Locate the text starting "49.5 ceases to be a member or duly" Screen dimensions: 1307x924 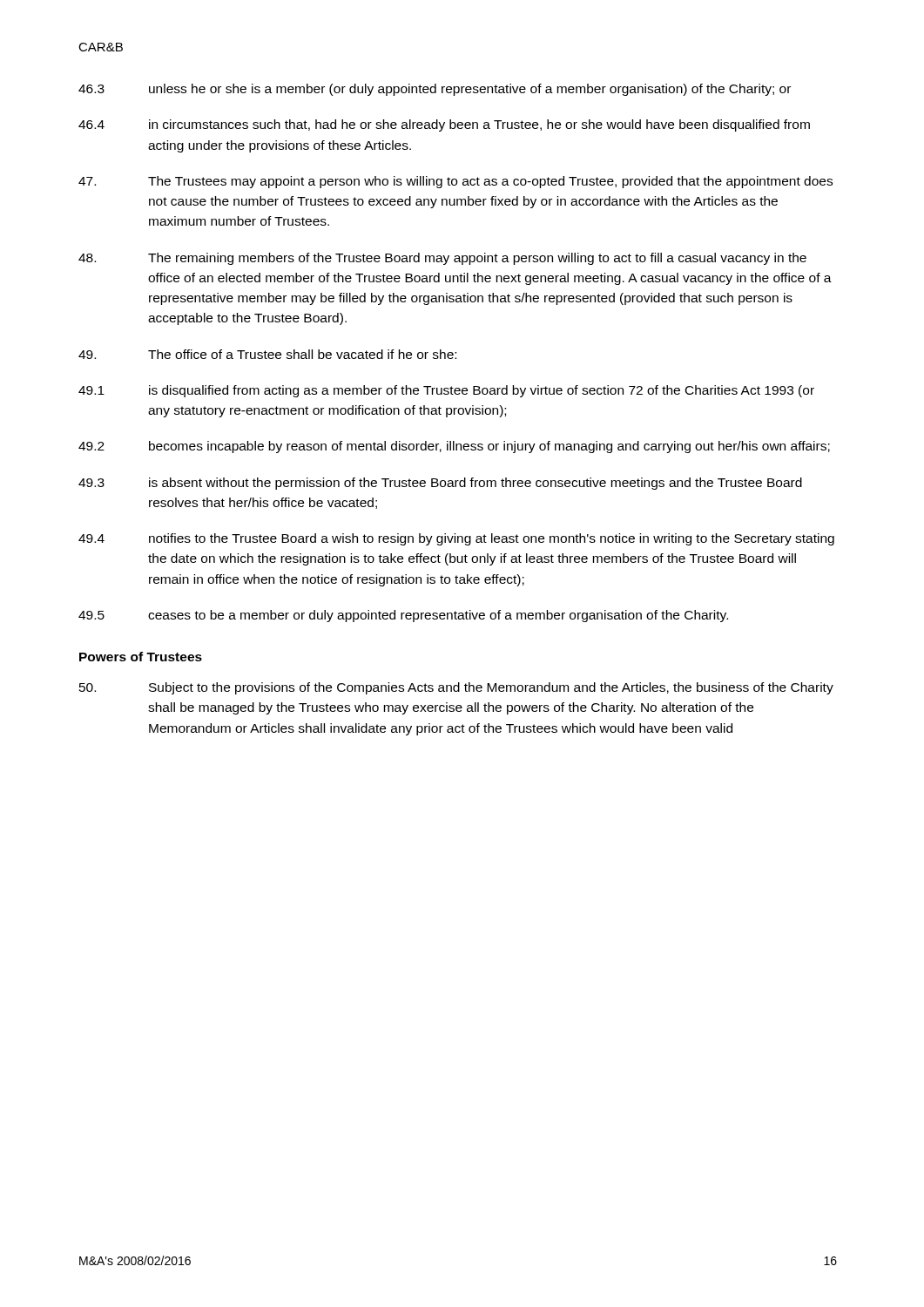pyautogui.click(x=458, y=615)
